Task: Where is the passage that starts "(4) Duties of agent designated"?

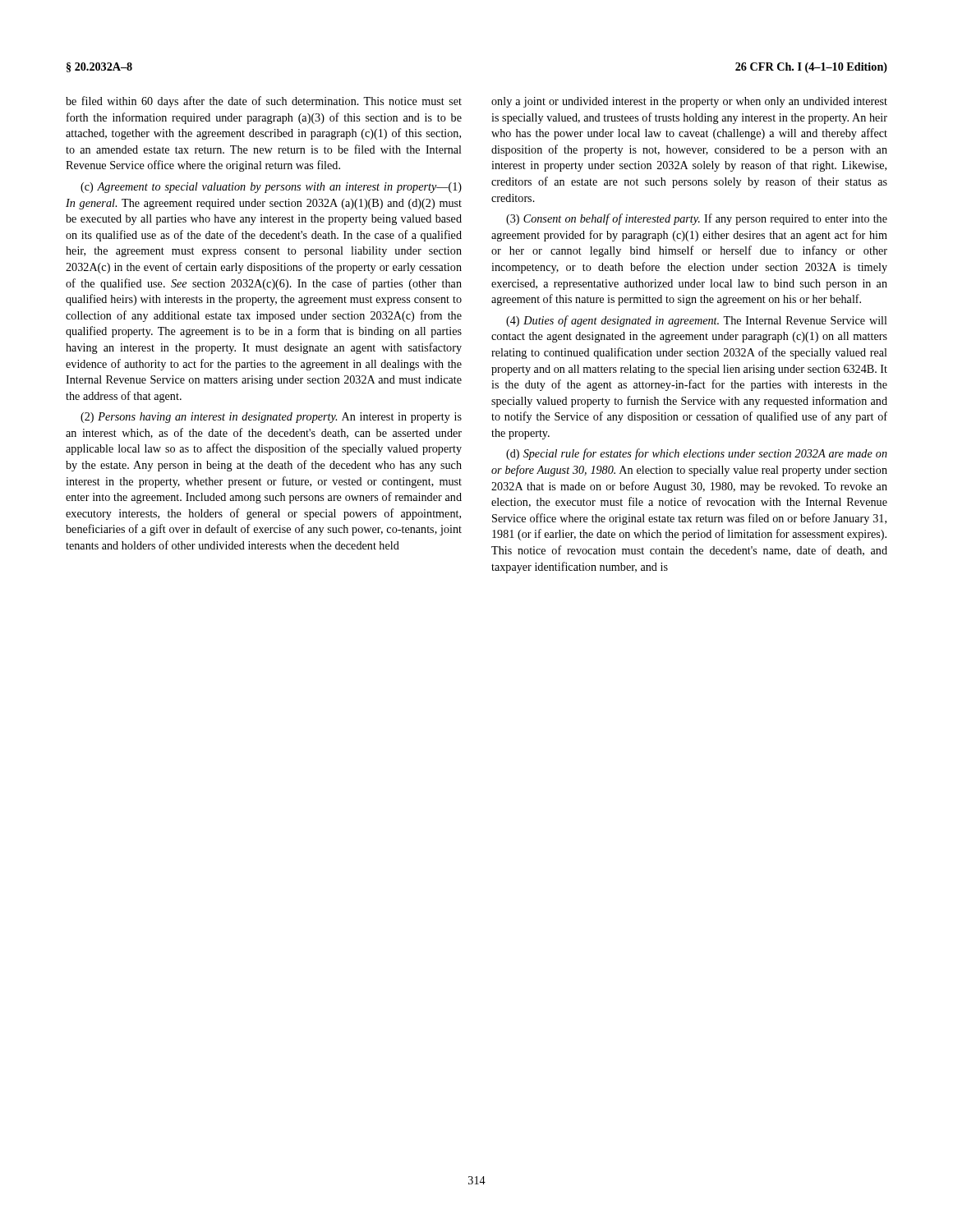Action: point(689,377)
